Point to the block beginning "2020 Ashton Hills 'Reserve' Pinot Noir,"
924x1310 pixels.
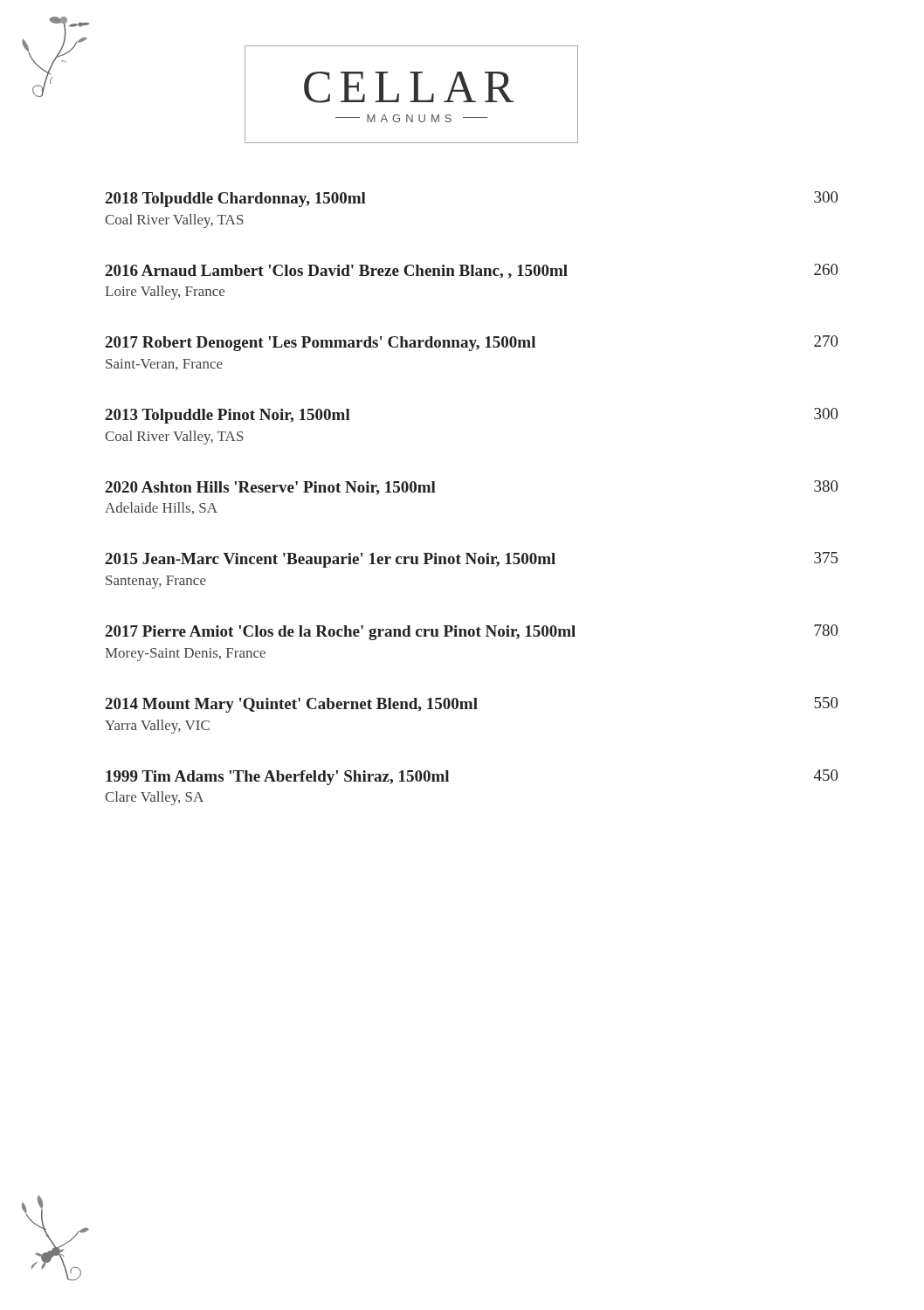click(x=265, y=488)
